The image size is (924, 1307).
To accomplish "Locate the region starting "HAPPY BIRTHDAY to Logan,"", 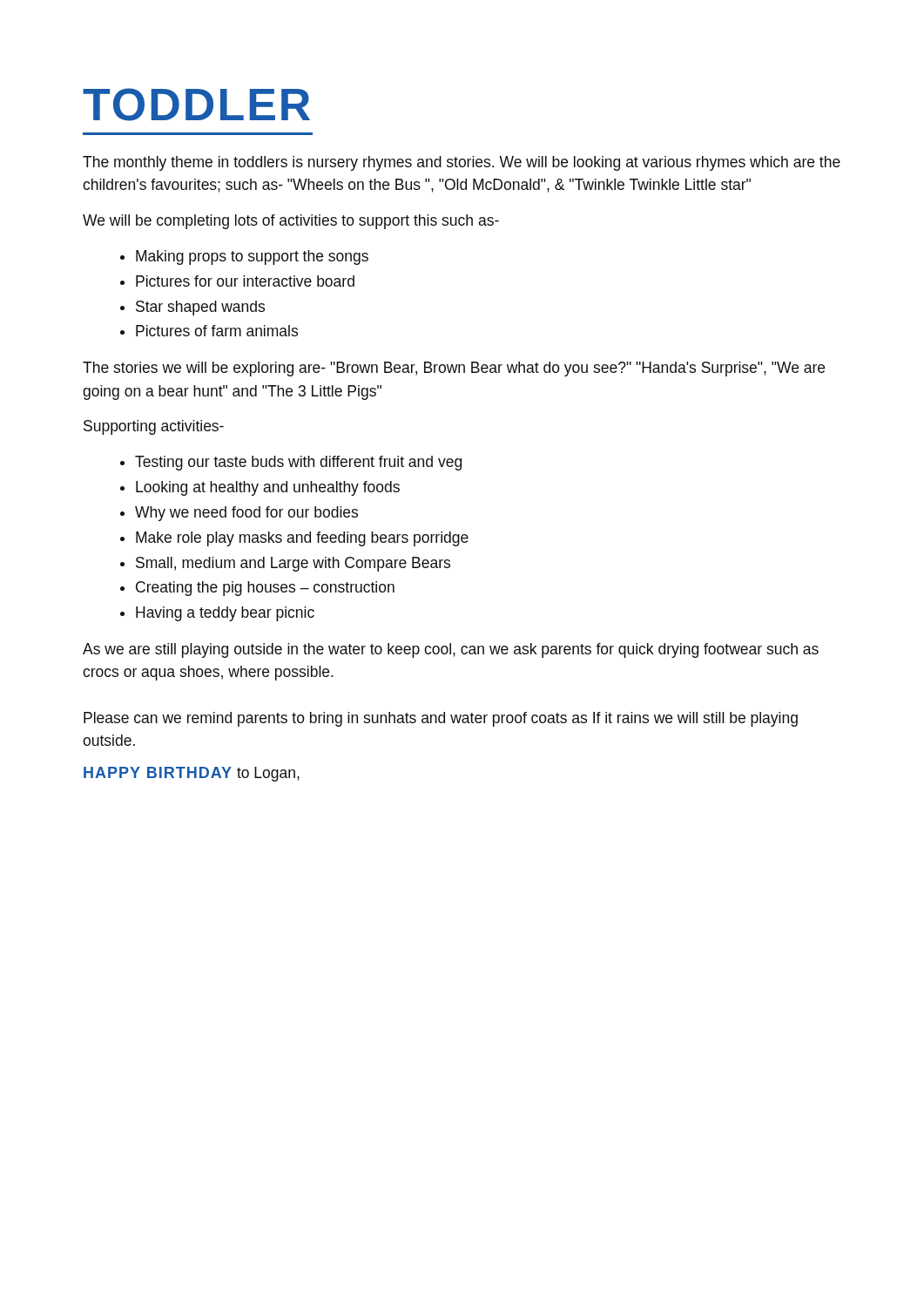I will click(192, 773).
